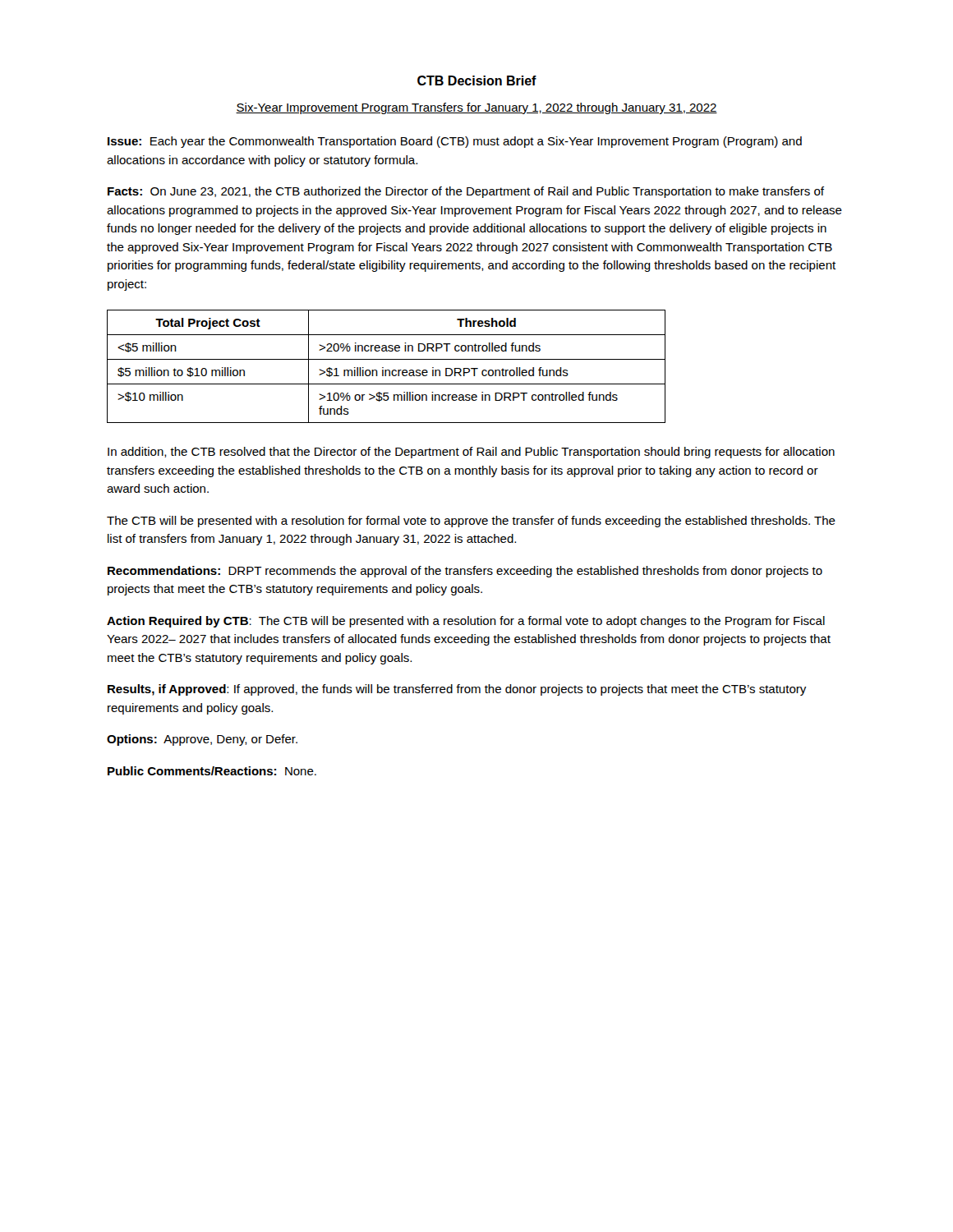The width and height of the screenshot is (953, 1232).
Task: Navigate to the element starting "In addition, the CTB resolved"
Action: 471,470
